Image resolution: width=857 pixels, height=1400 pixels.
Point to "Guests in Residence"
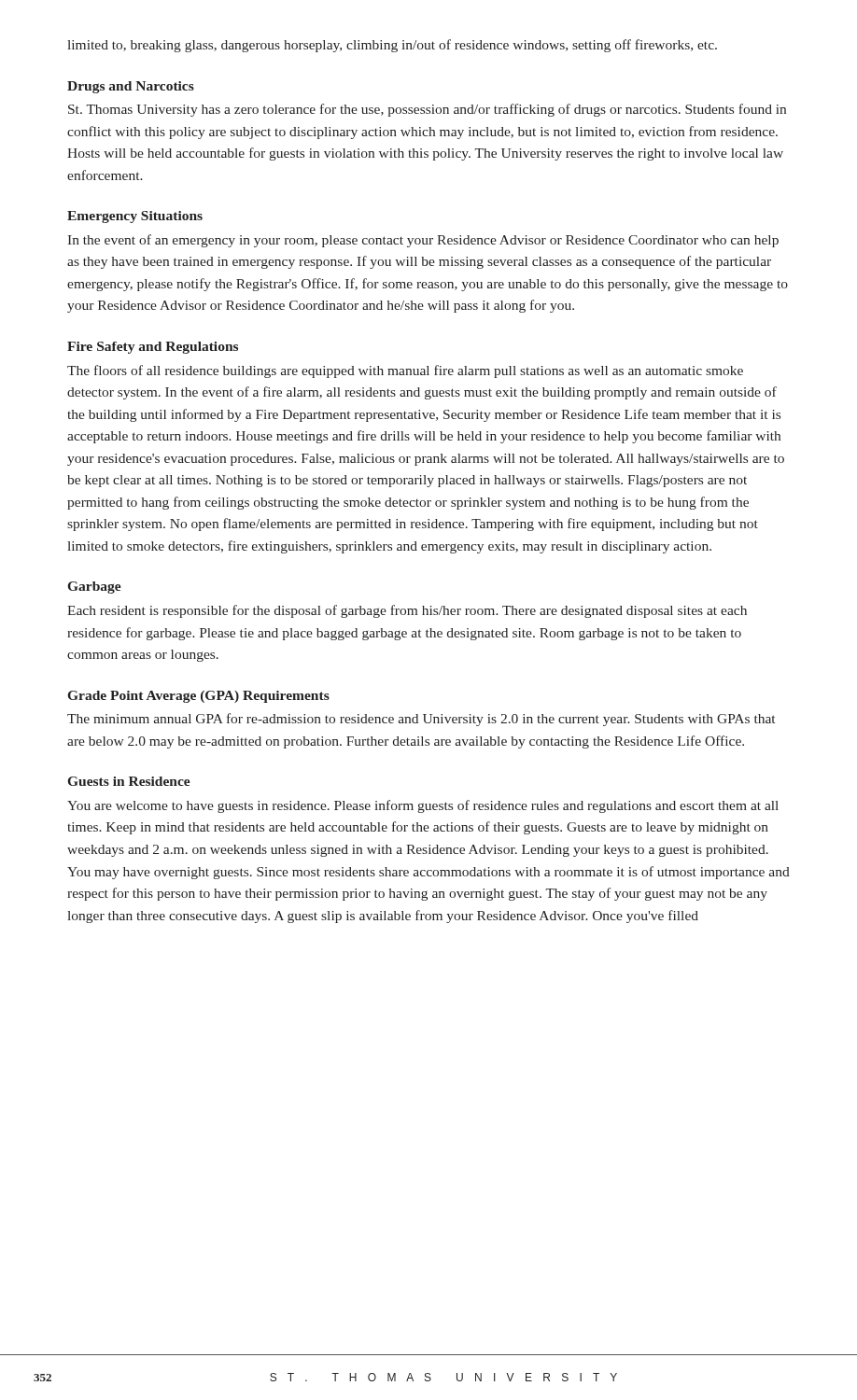tap(129, 781)
